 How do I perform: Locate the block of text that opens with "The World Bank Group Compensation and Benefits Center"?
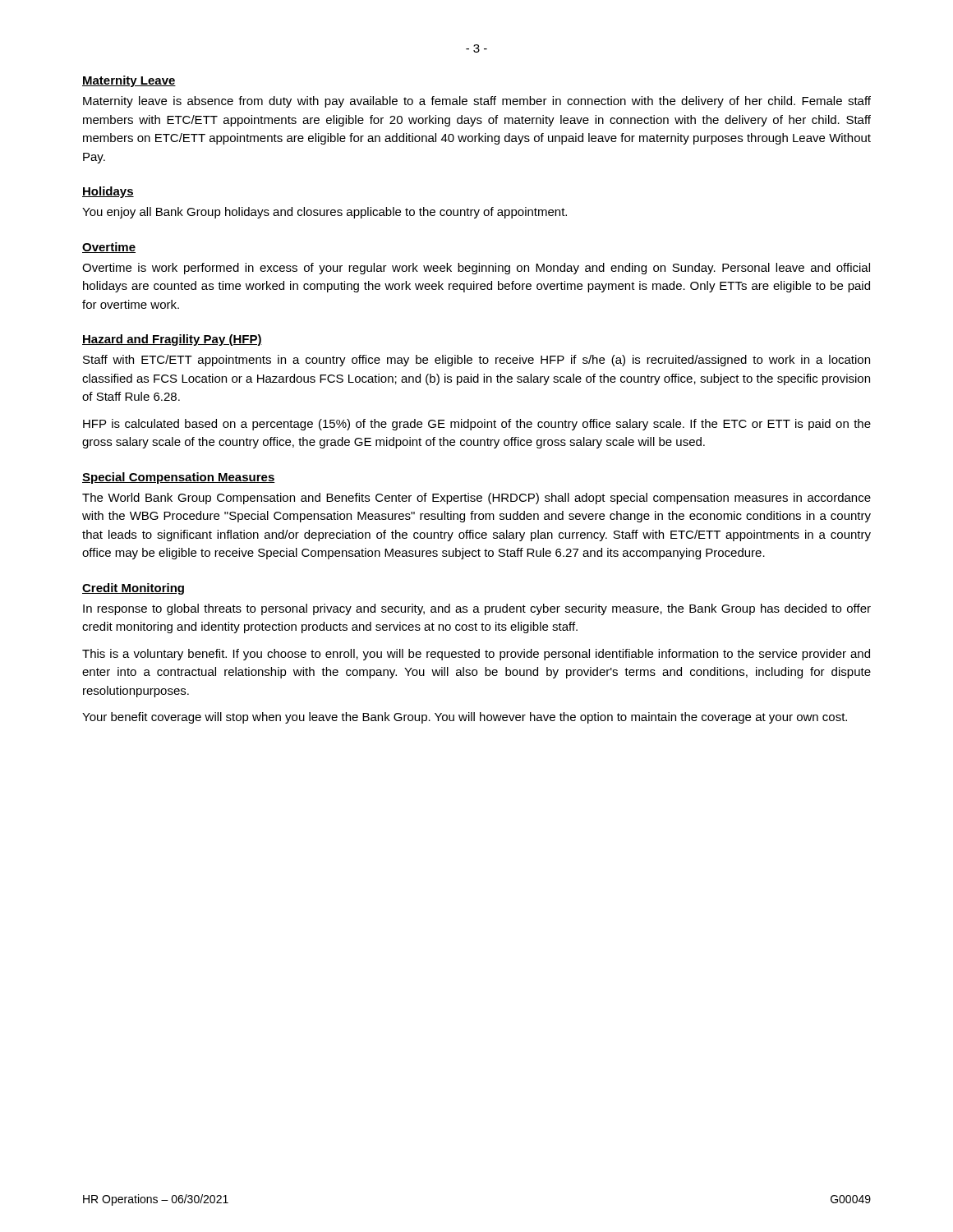476,525
